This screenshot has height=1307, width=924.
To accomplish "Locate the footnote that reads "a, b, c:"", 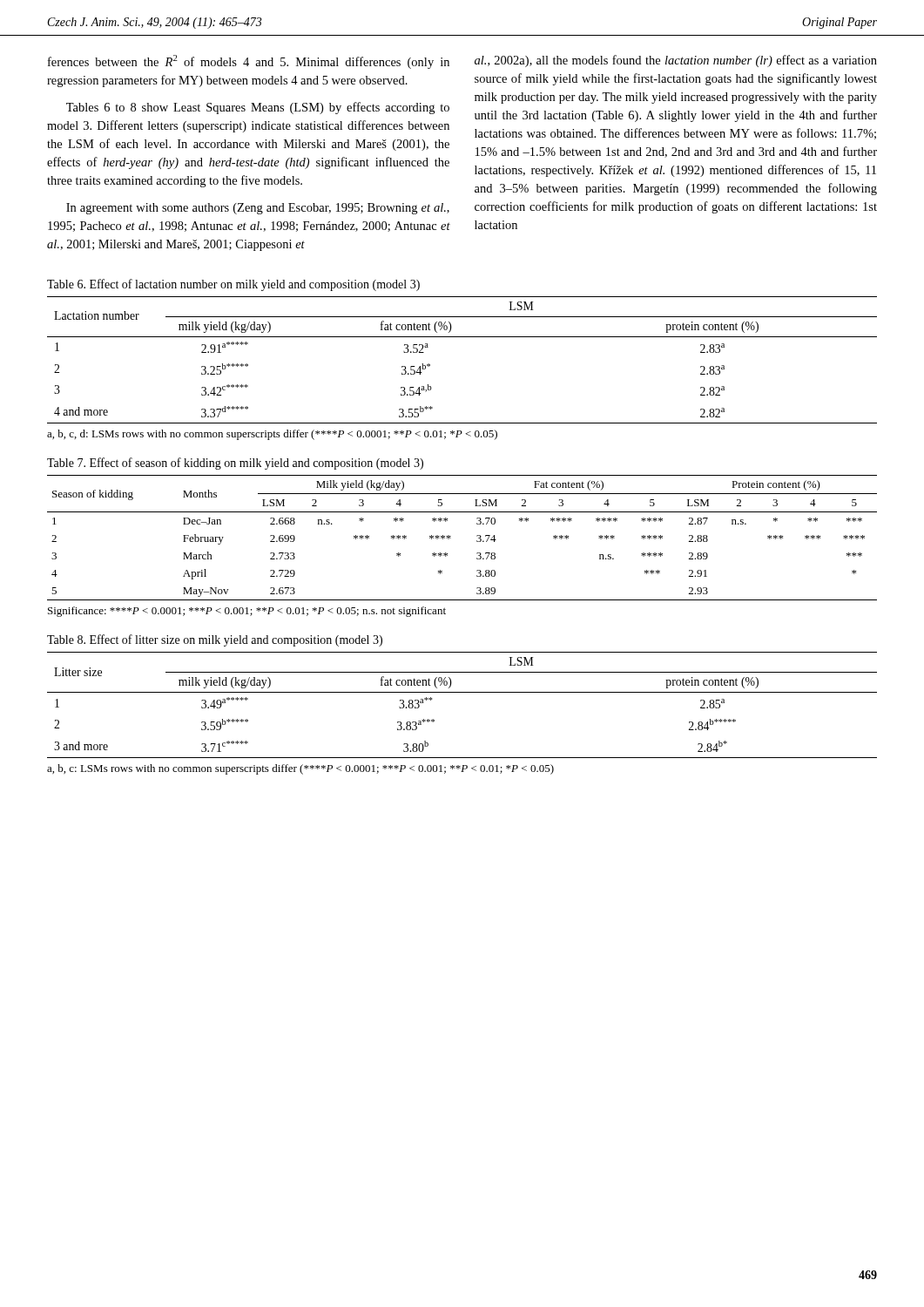I will (300, 768).
